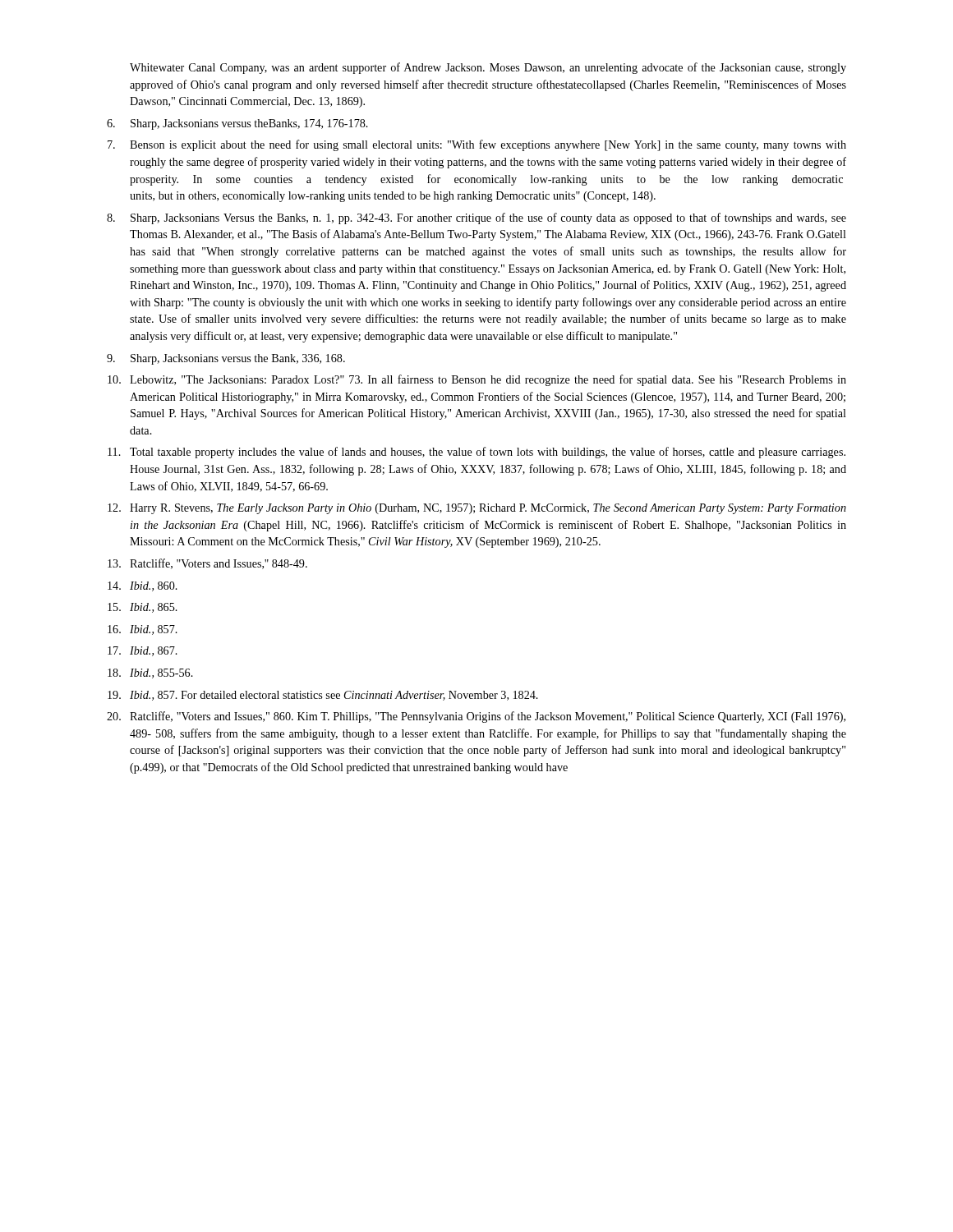Locate the passage starting "6. Sharp, Jacksonians versus theBanks, 174, 176-178."

click(x=237, y=124)
